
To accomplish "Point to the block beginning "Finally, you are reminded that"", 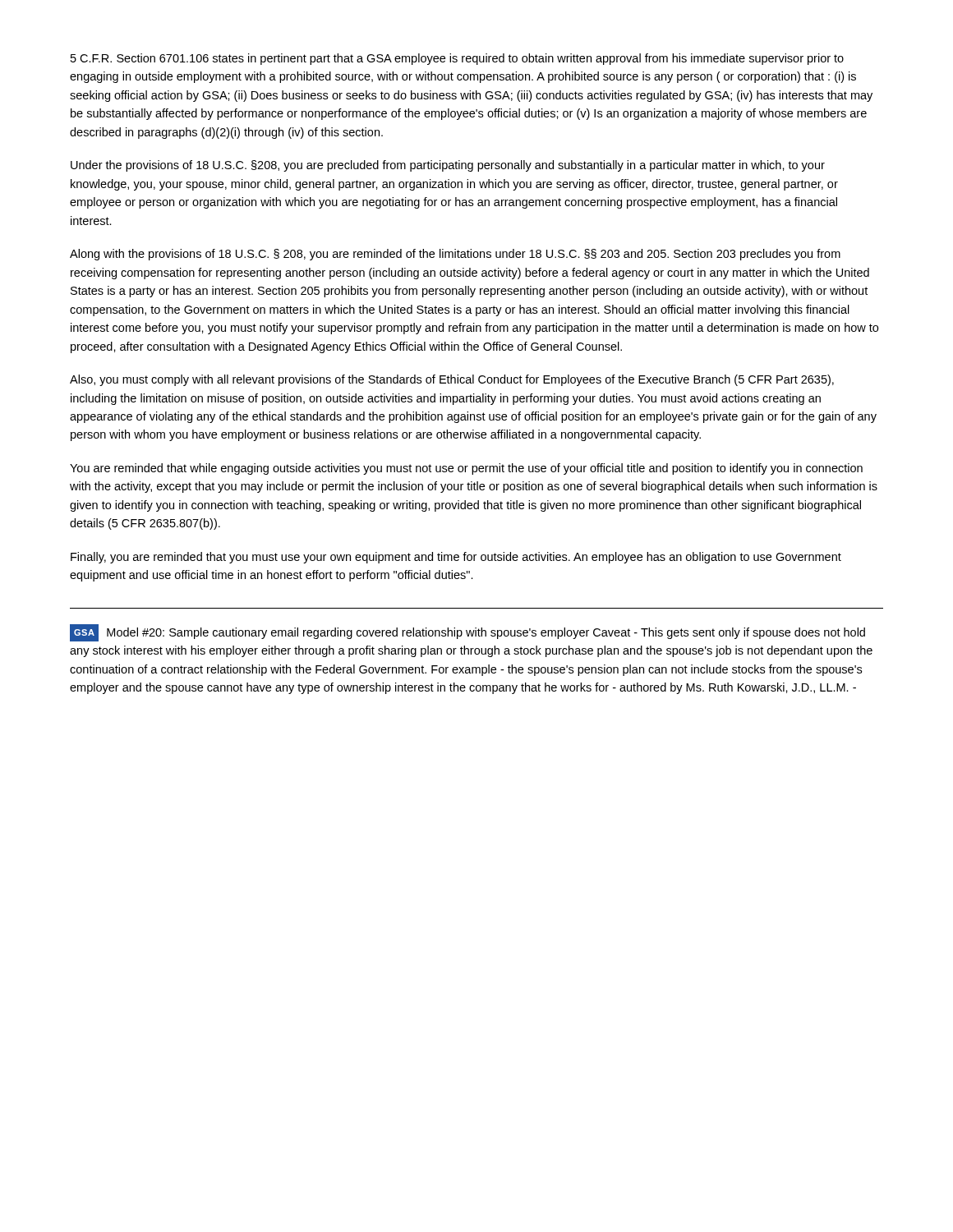I will (455, 566).
